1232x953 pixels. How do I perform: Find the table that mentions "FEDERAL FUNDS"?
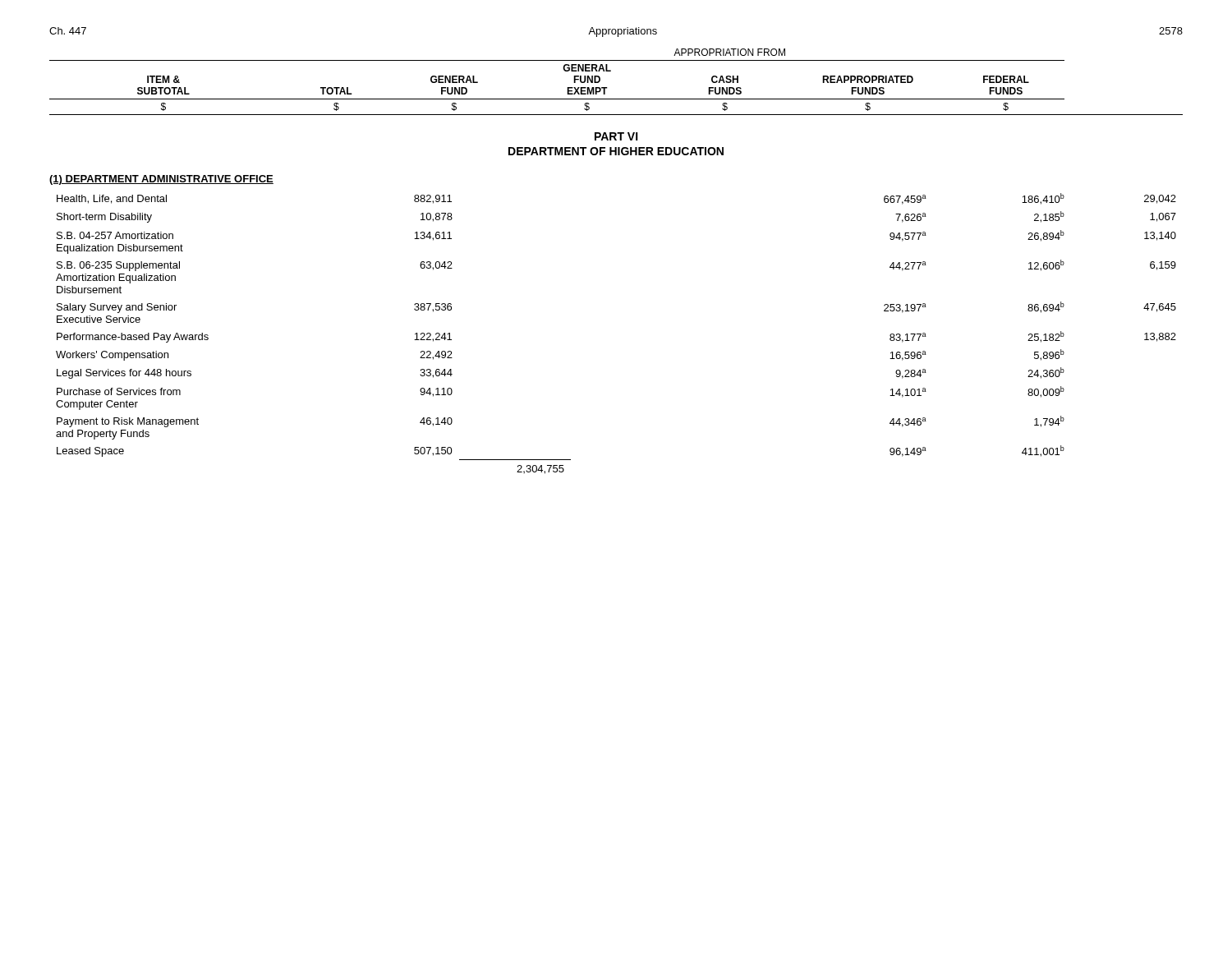[x=616, y=80]
